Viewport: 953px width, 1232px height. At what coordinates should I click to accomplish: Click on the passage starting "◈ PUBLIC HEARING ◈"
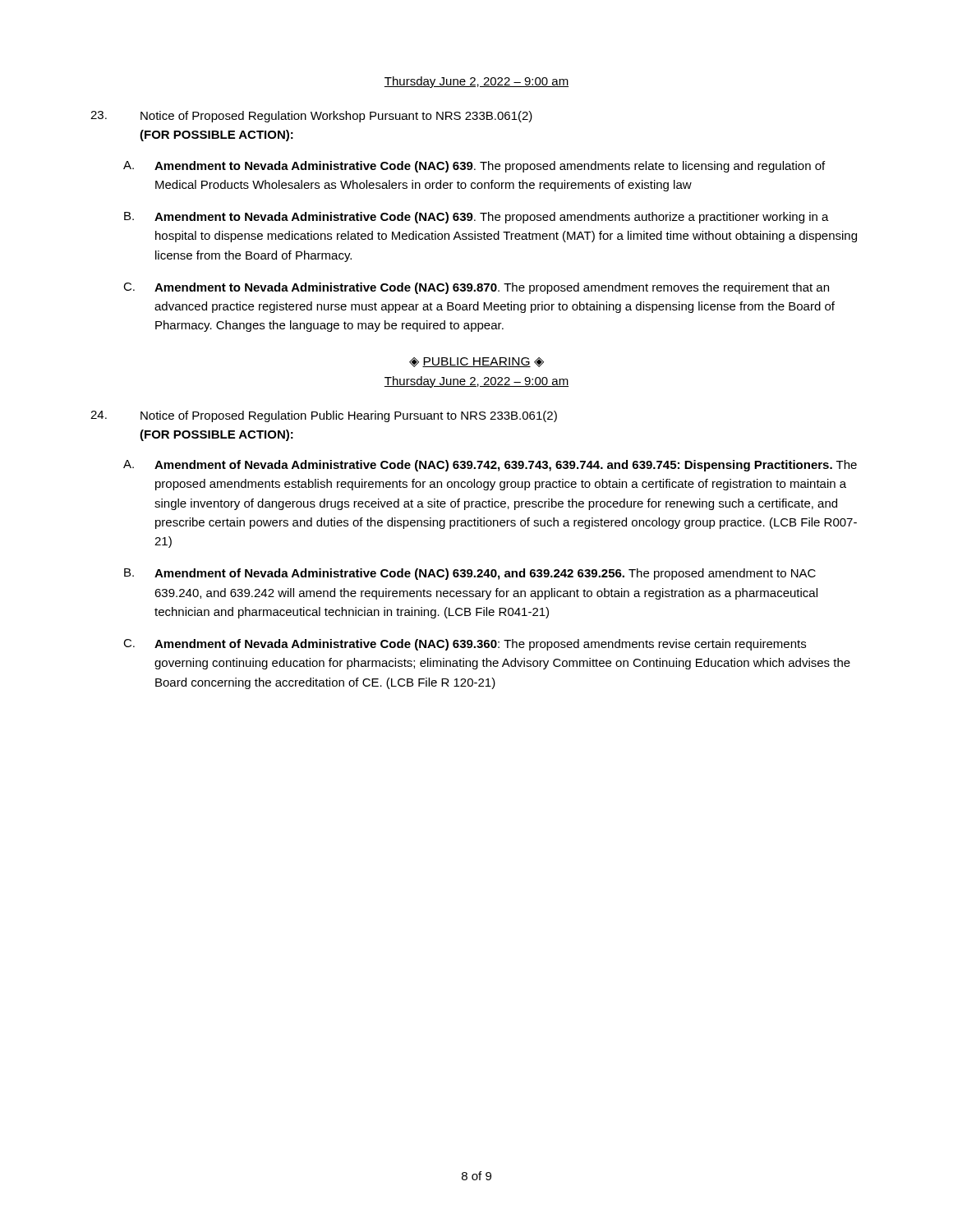point(476,361)
